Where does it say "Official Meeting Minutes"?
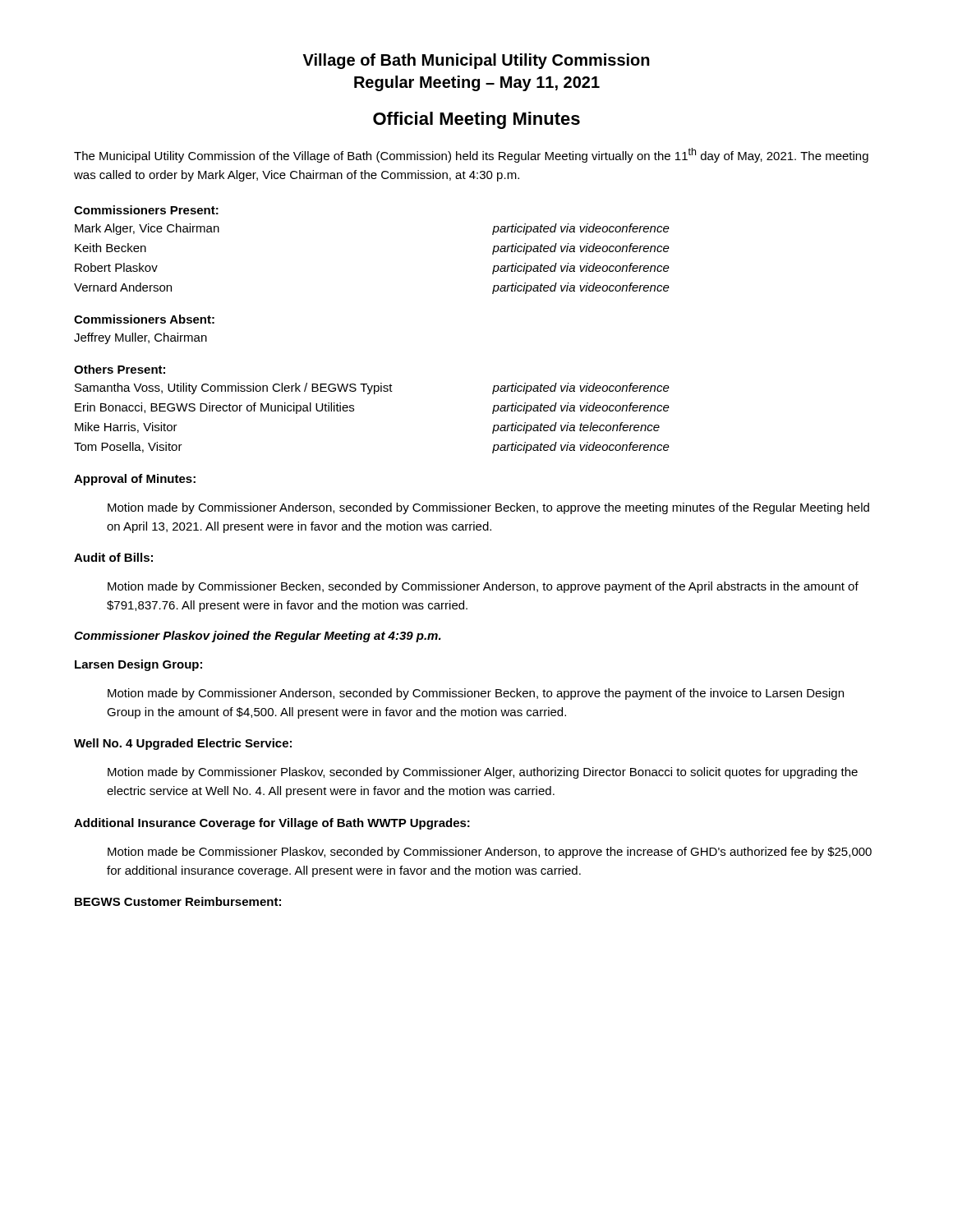 [476, 119]
